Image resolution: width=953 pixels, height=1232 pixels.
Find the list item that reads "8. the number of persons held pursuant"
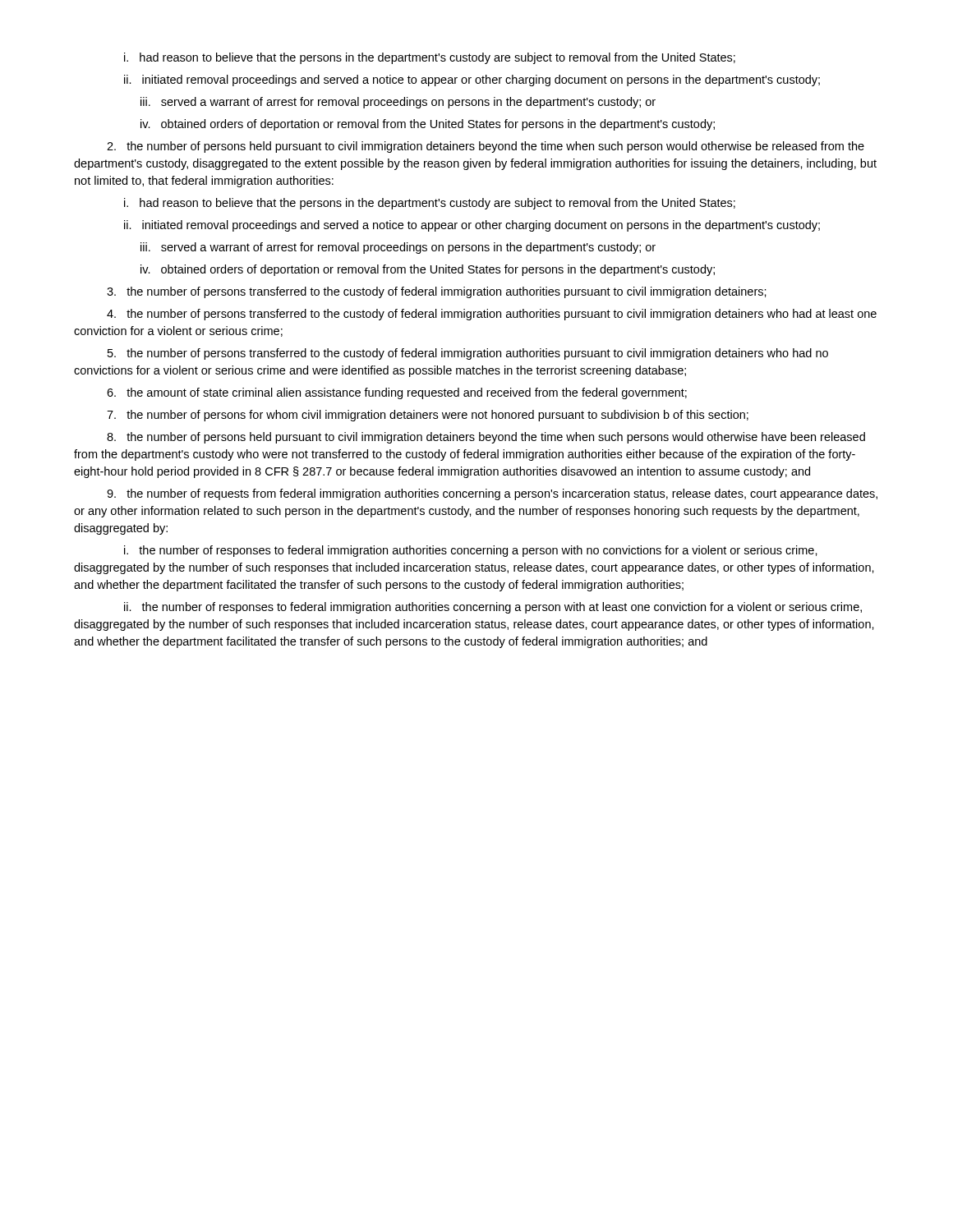[x=476, y=455]
